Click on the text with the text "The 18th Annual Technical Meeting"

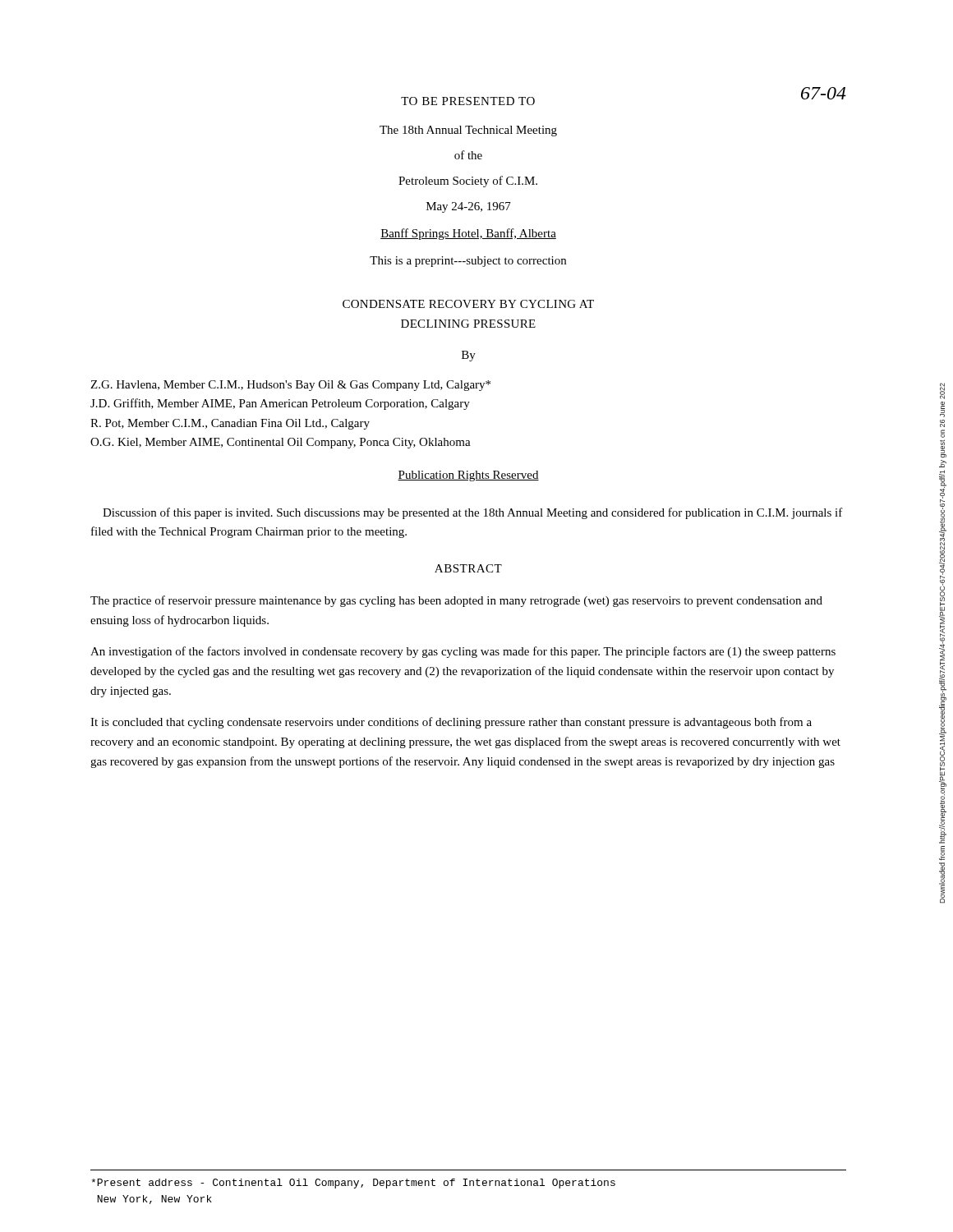click(x=468, y=130)
